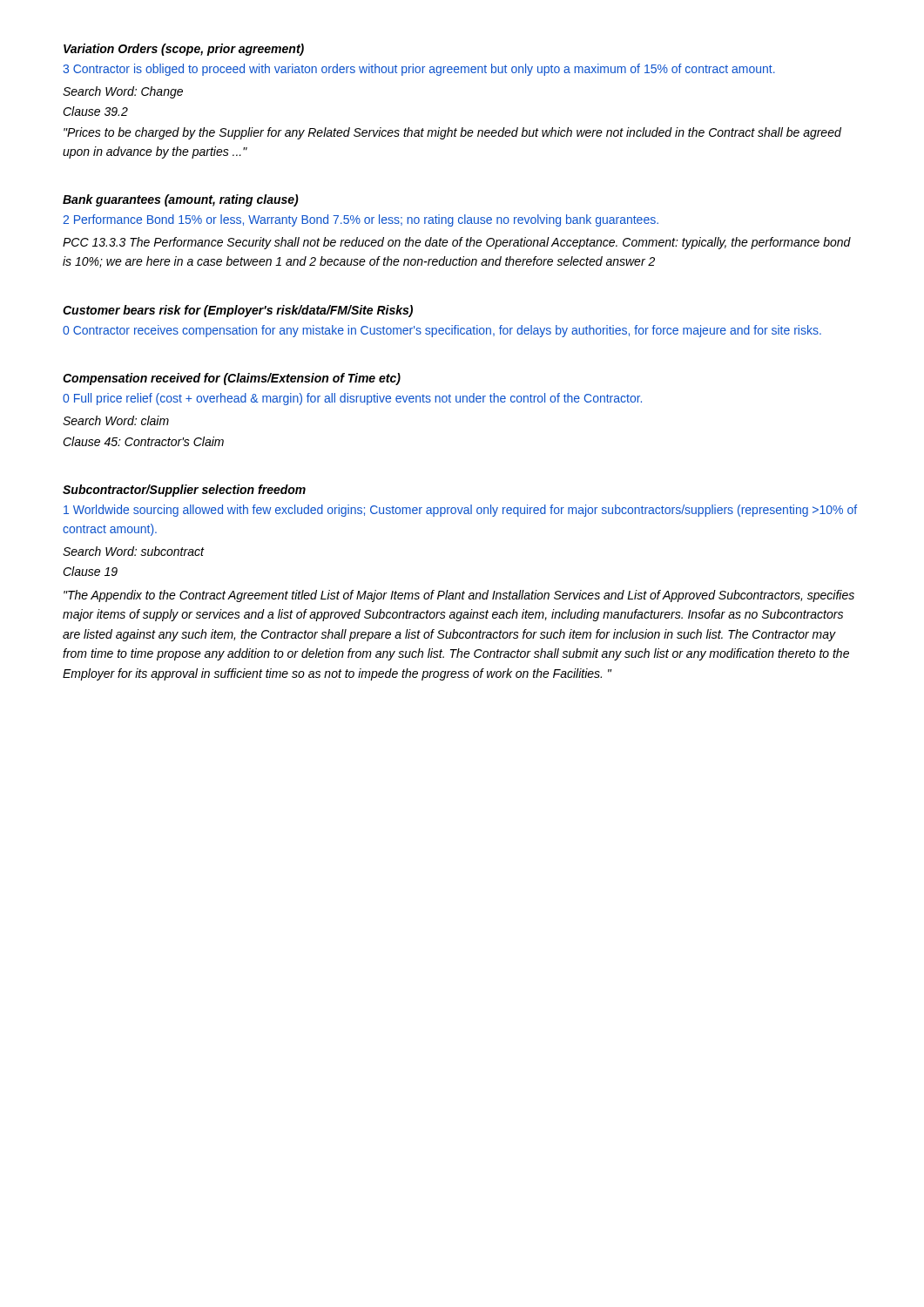The width and height of the screenshot is (924, 1307).
Task: Locate the text block that reads ""Prices to be charged"
Action: [452, 142]
